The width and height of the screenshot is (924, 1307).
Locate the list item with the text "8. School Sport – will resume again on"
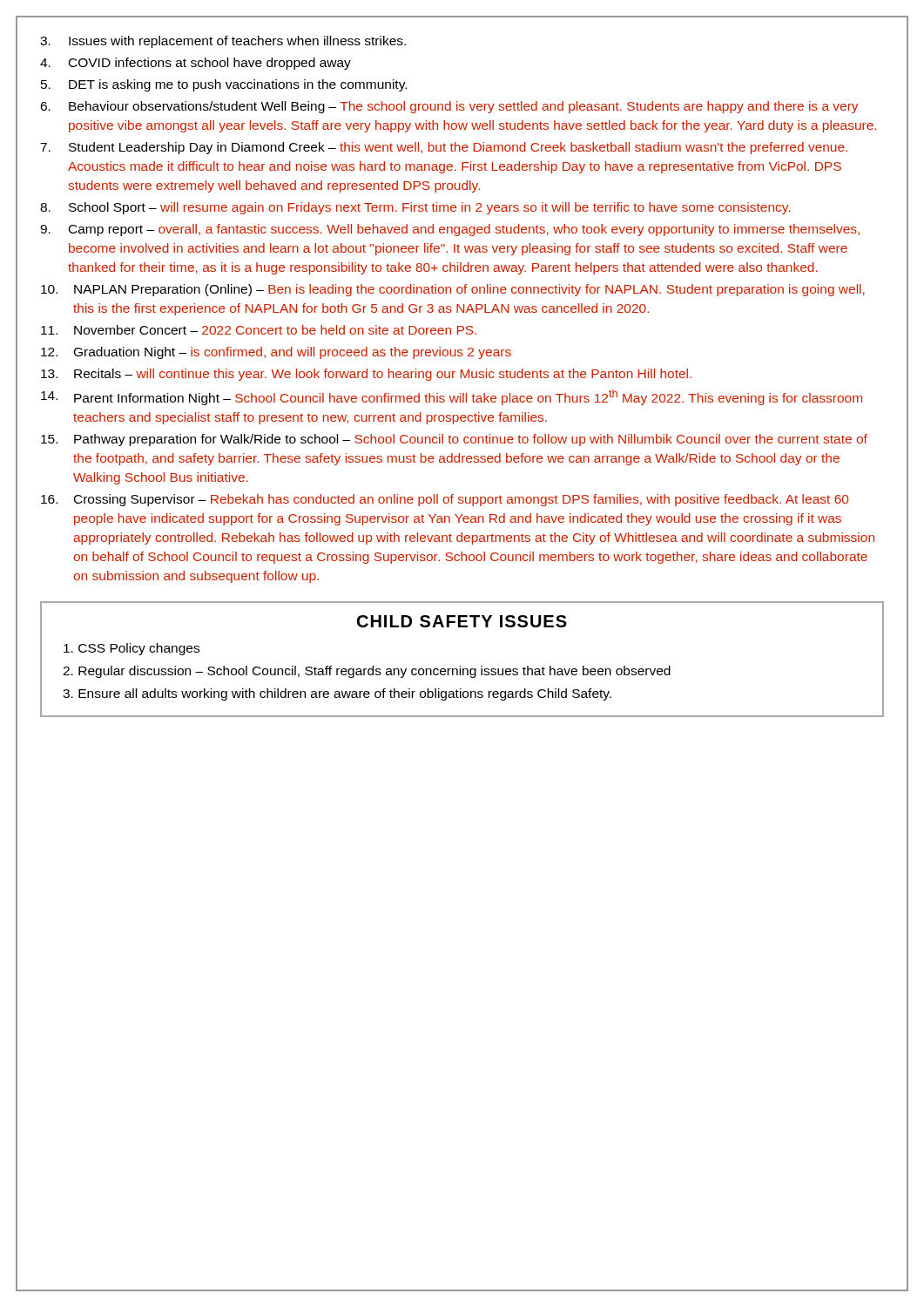pyautogui.click(x=462, y=207)
